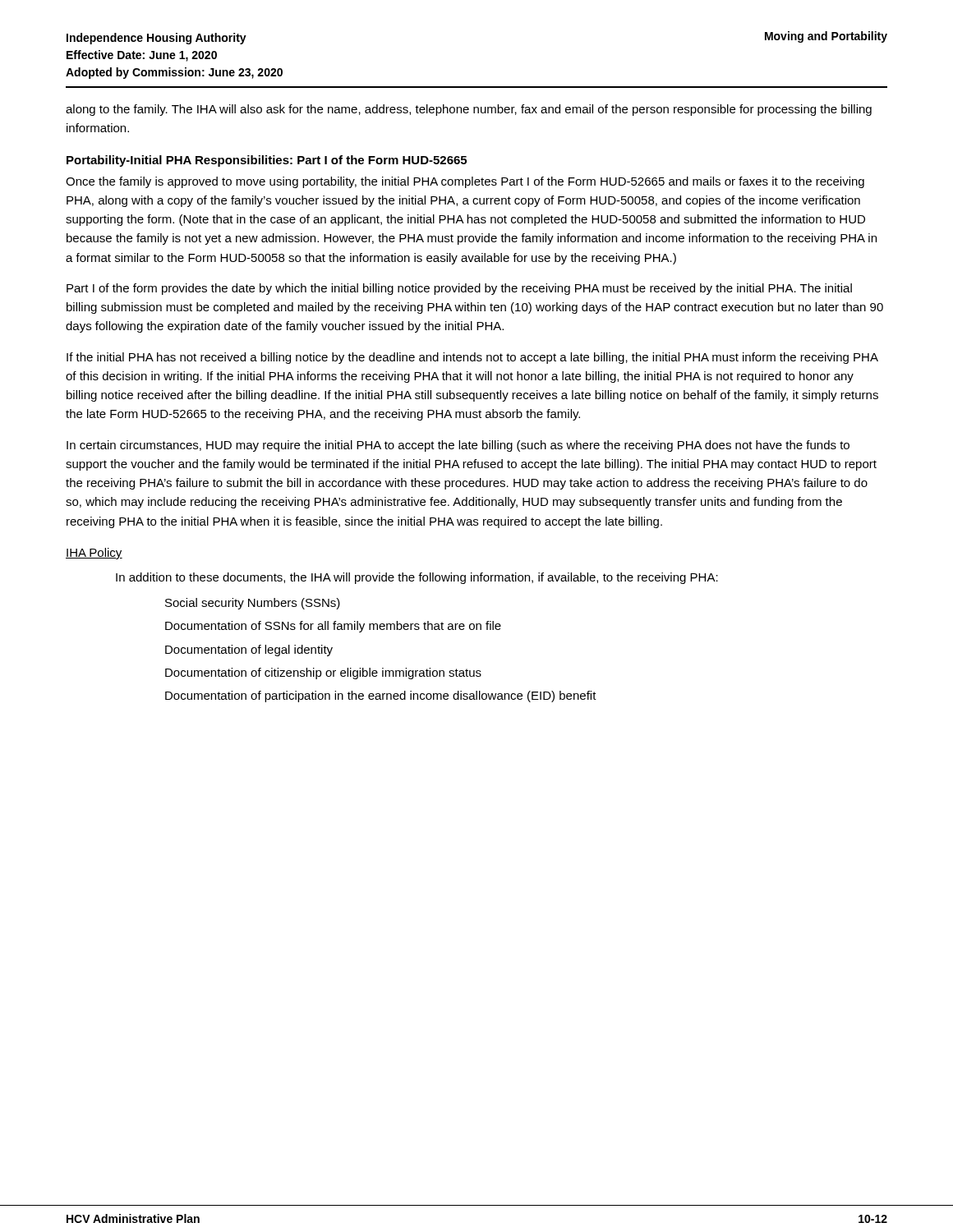This screenshot has height=1232, width=953.
Task: Find the block starting "Documentation of SSNs for all family"
Action: click(333, 626)
